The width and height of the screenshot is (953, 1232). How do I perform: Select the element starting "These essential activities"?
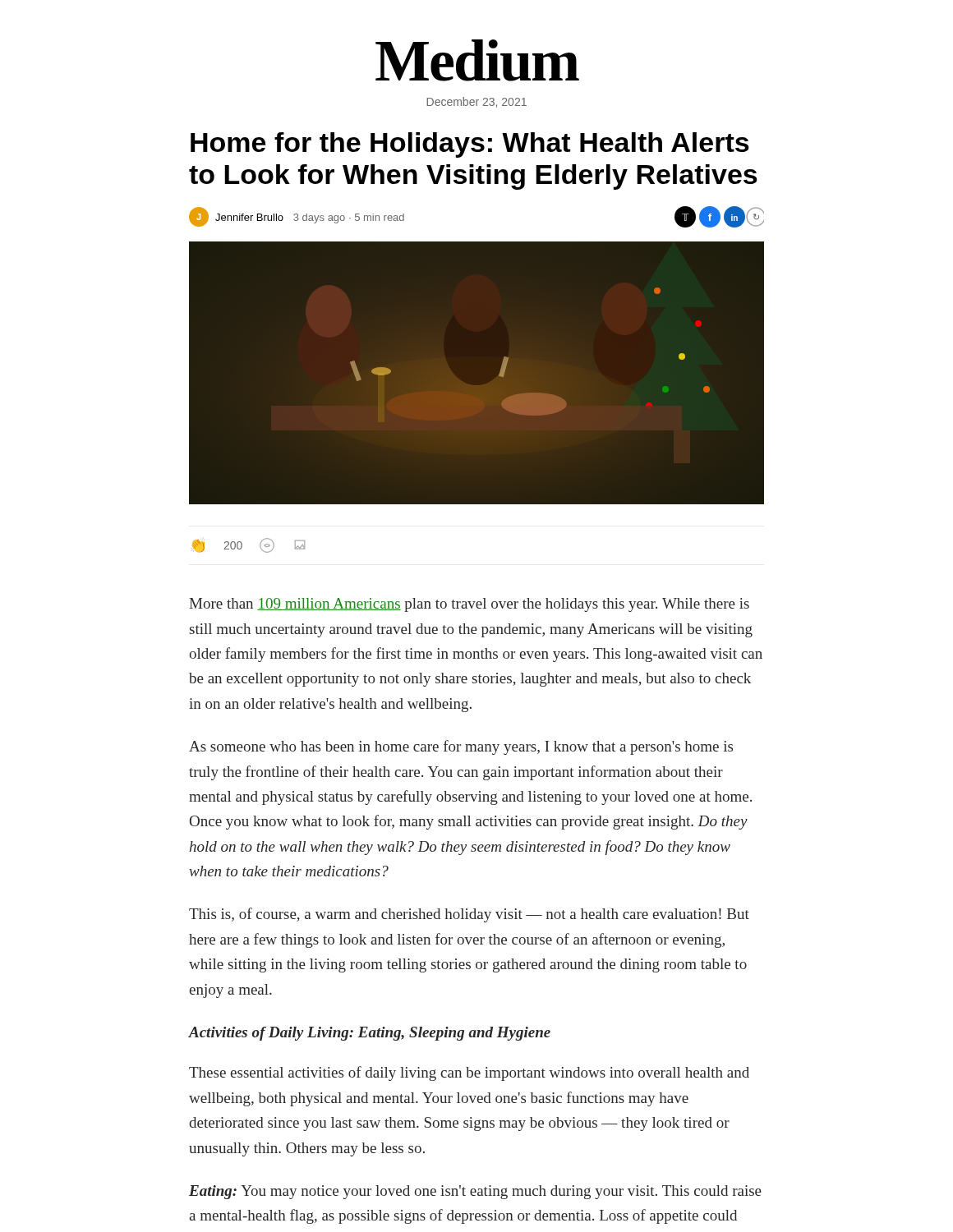click(x=476, y=1111)
